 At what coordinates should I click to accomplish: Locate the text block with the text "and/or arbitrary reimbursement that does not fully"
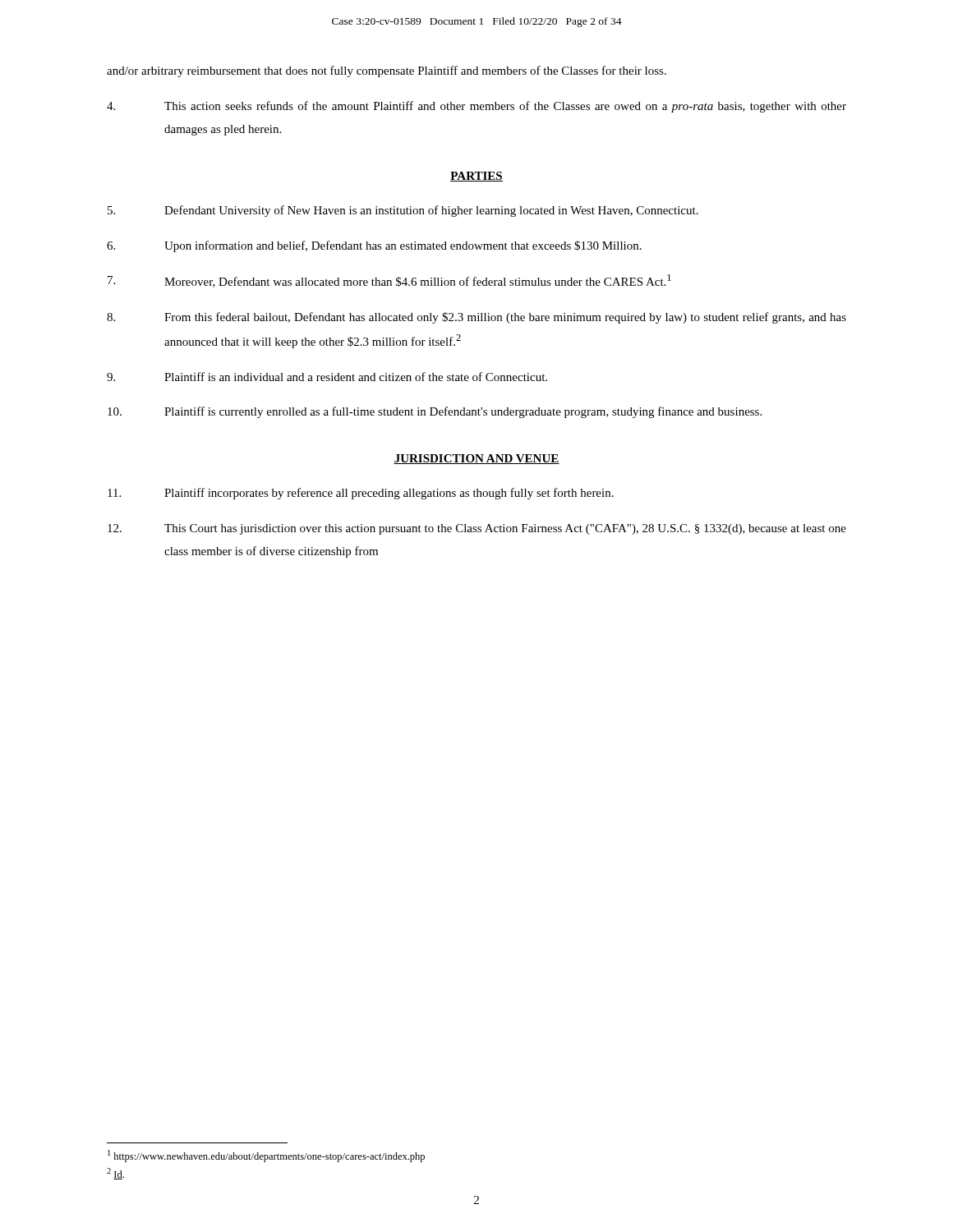pos(387,71)
